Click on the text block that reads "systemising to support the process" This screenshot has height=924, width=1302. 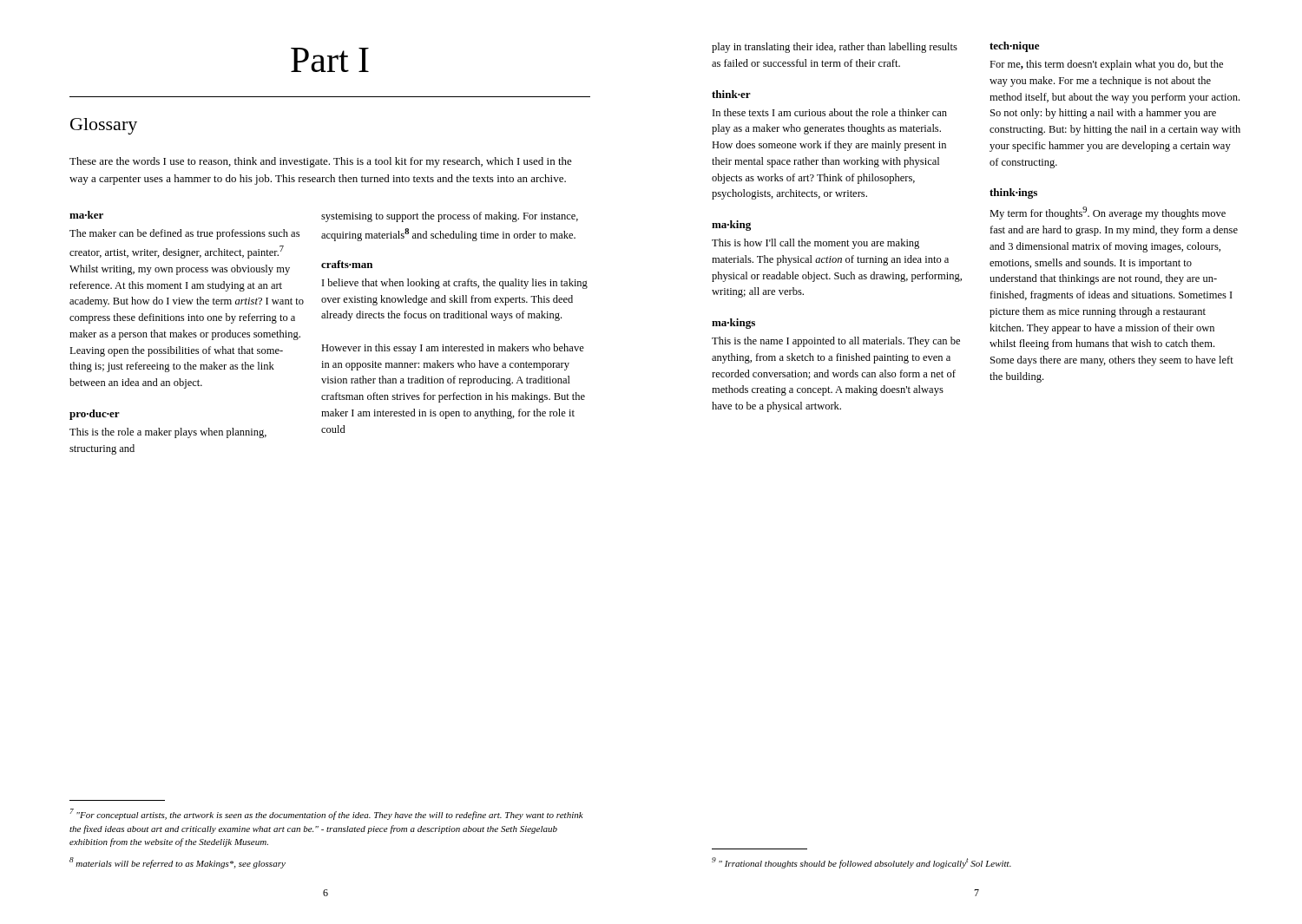[450, 226]
